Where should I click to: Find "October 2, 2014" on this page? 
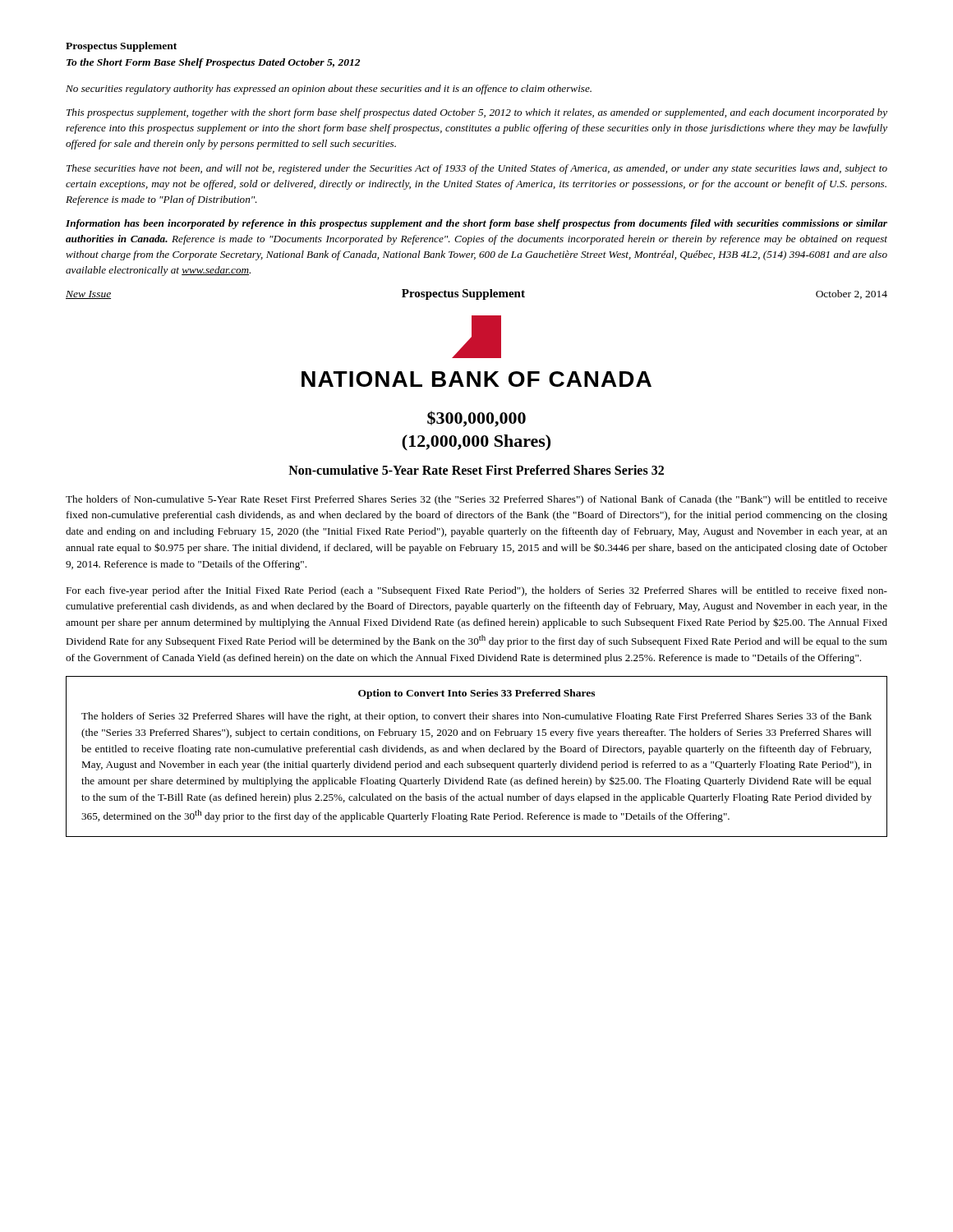[851, 293]
